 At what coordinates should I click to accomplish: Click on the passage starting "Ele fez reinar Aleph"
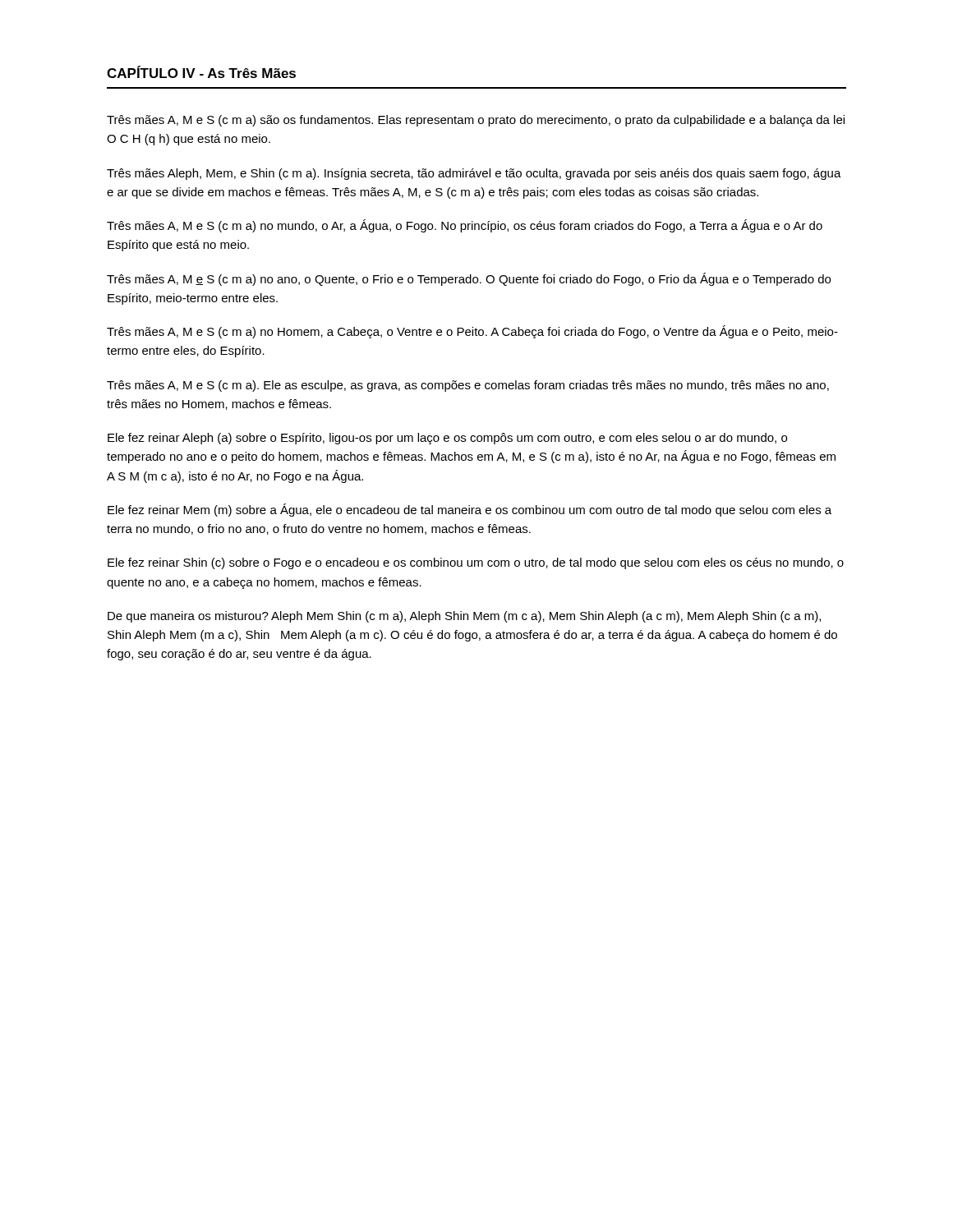472,456
